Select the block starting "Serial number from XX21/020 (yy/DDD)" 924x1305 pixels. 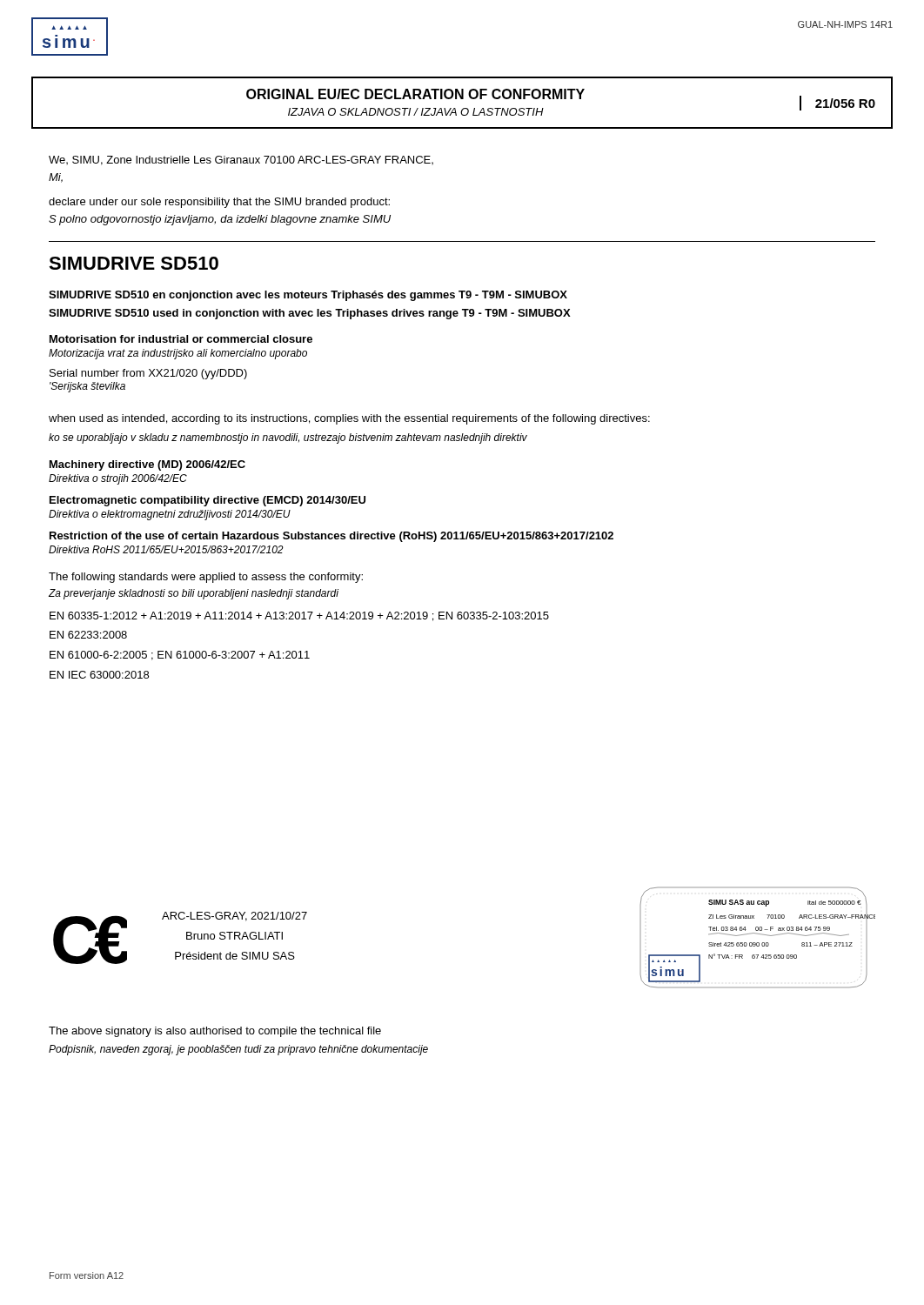tap(148, 373)
